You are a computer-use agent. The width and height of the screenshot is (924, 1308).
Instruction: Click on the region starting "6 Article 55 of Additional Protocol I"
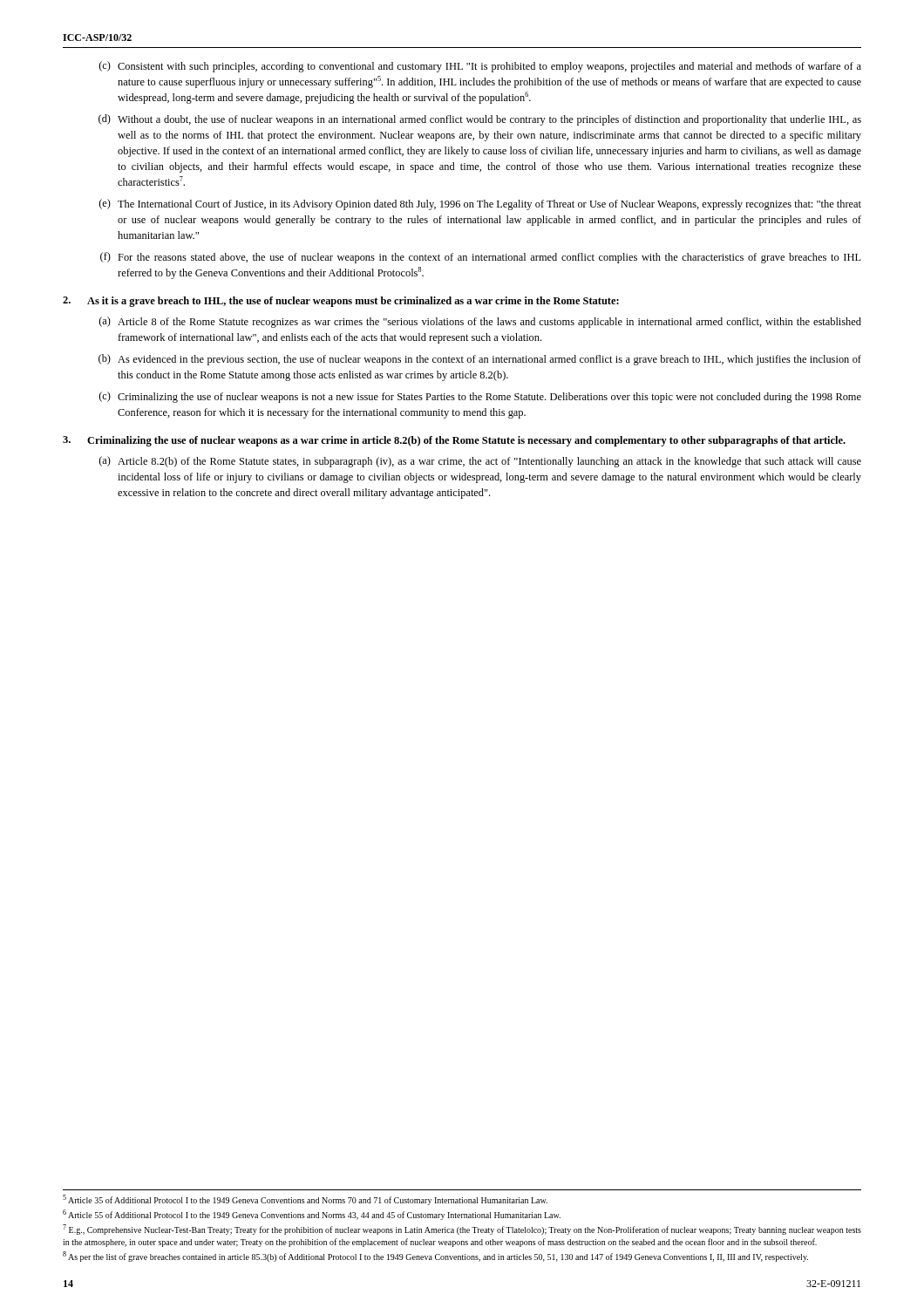[x=312, y=1215]
